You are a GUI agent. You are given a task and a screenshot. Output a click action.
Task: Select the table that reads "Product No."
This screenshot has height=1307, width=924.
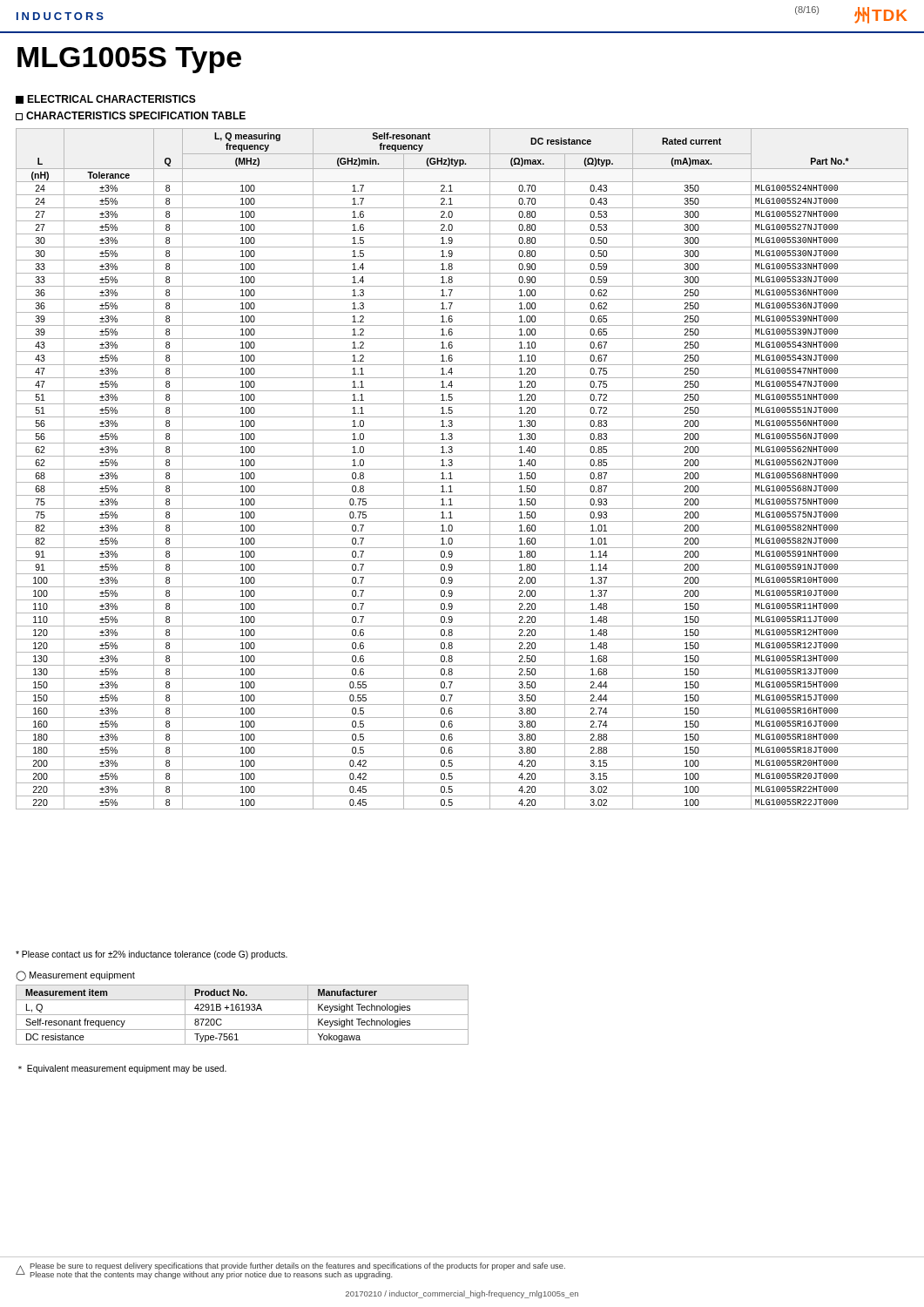[242, 1015]
